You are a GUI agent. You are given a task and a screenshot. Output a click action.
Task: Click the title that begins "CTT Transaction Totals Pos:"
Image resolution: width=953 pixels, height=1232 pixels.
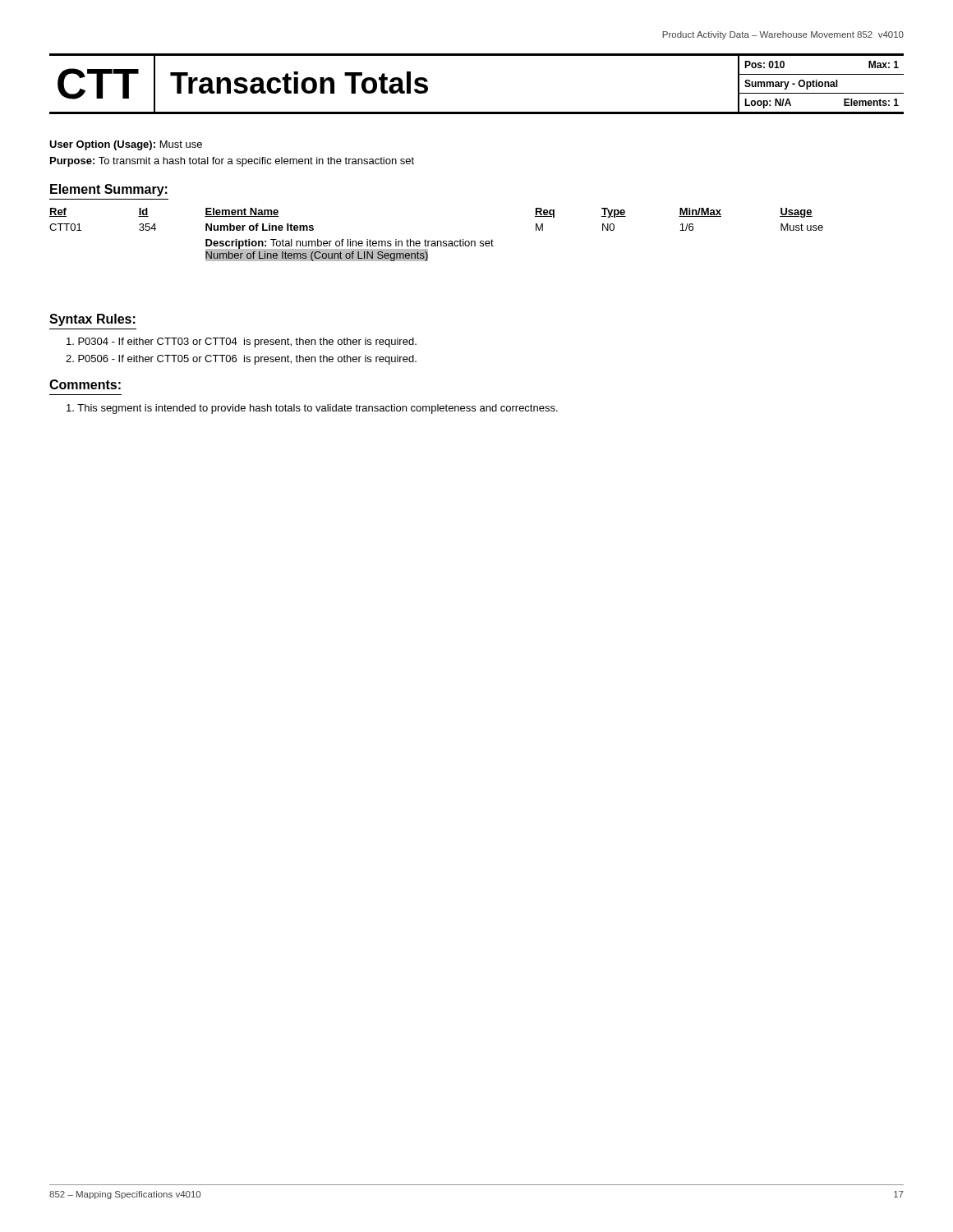pyautogui.click(x=476, y=84)
